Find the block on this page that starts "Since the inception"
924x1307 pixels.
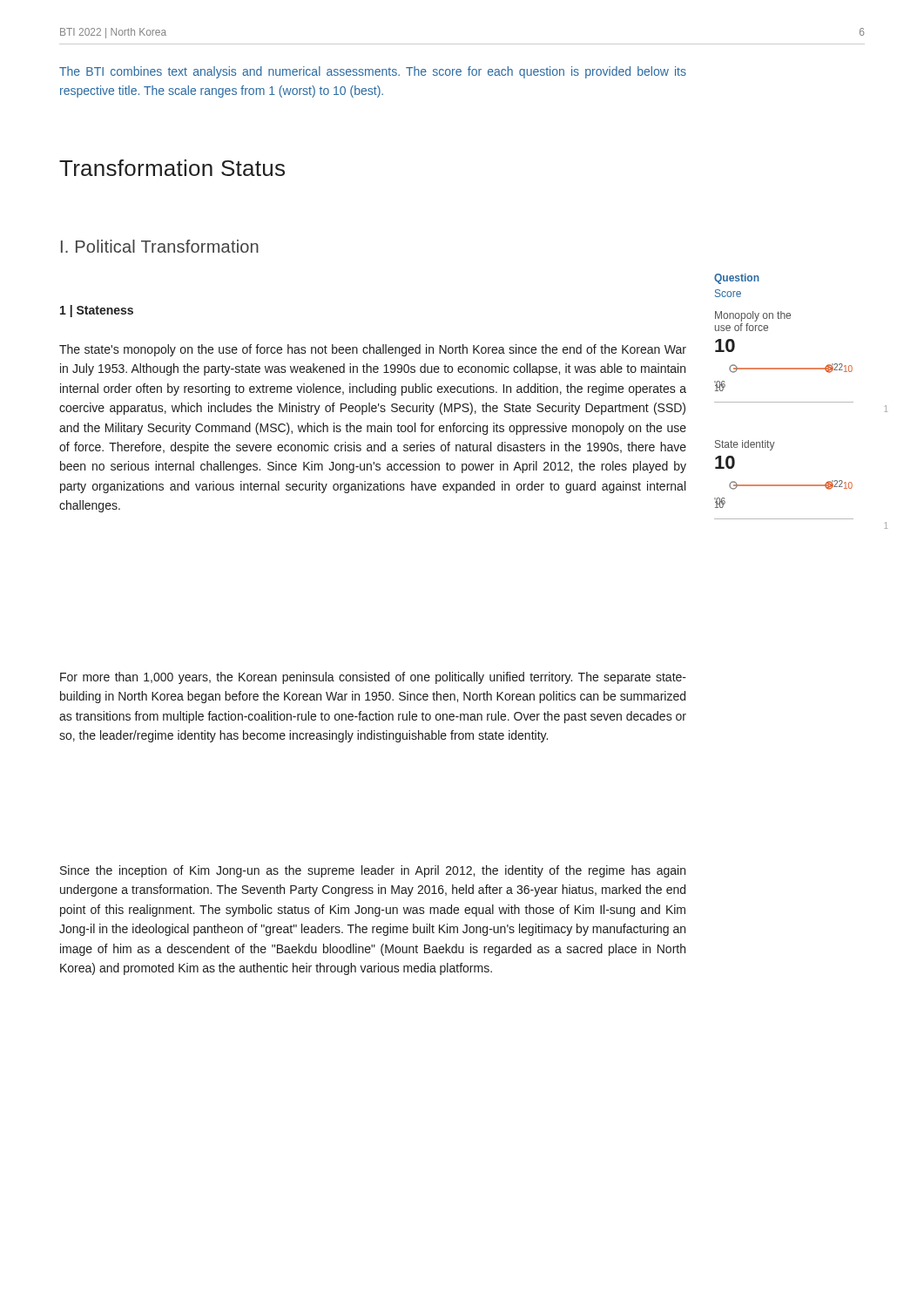pyautogui.click(x=373, y=919)
